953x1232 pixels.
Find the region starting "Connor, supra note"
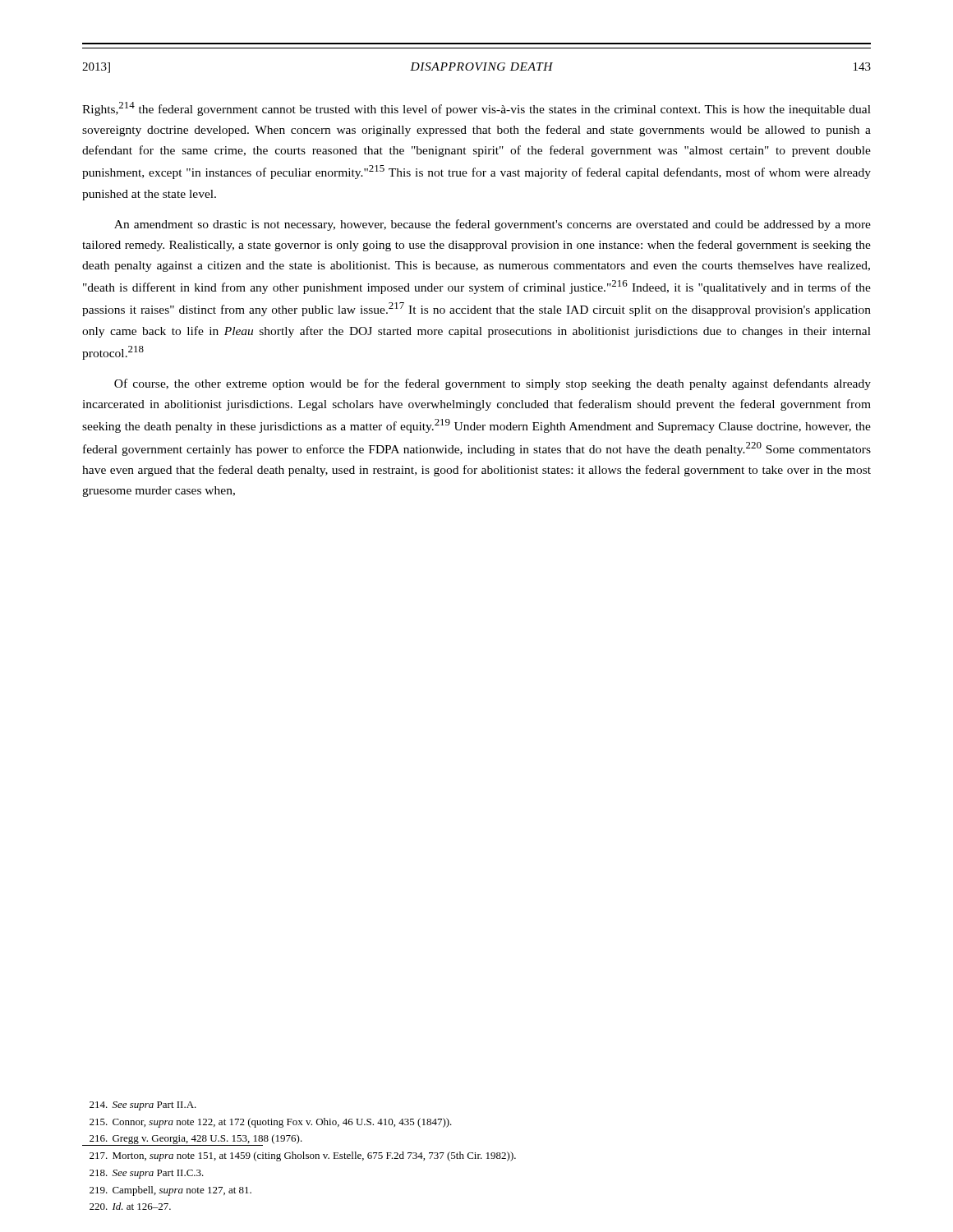click(x=271, y=1123)
